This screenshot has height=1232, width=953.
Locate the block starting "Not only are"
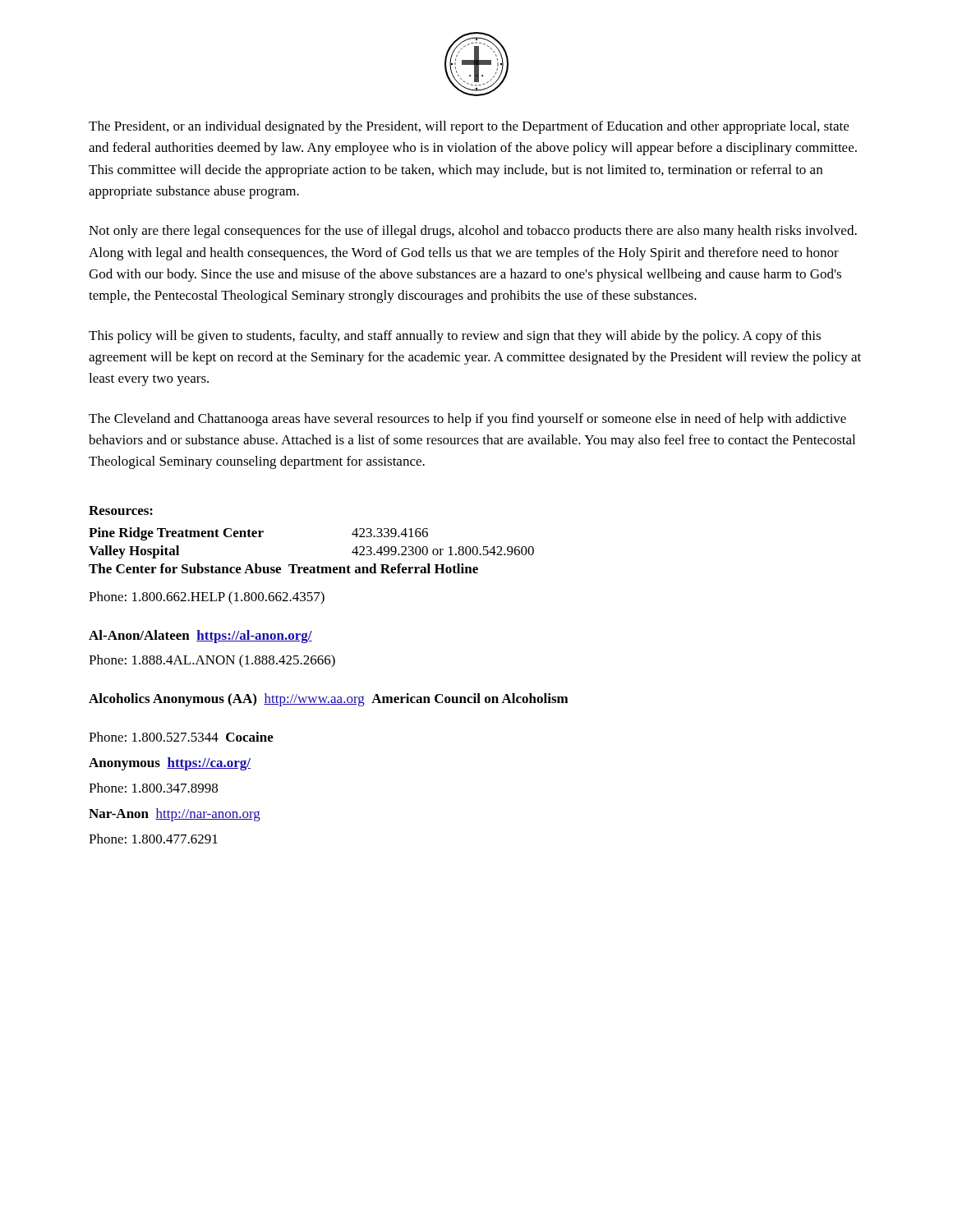pyautogui.click(x=473, y=263)
